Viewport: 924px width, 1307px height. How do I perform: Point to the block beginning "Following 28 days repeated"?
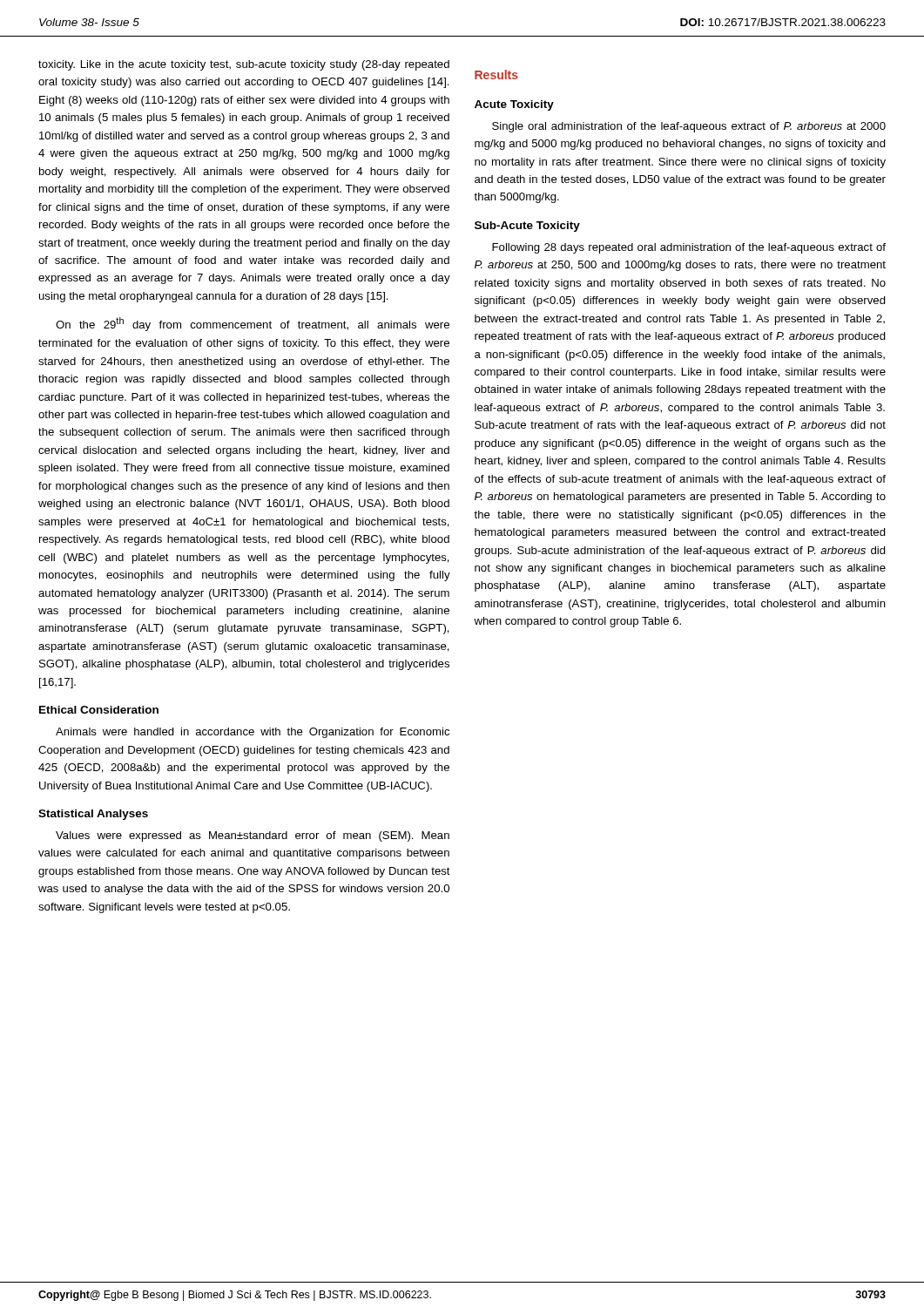coord(680,435)
